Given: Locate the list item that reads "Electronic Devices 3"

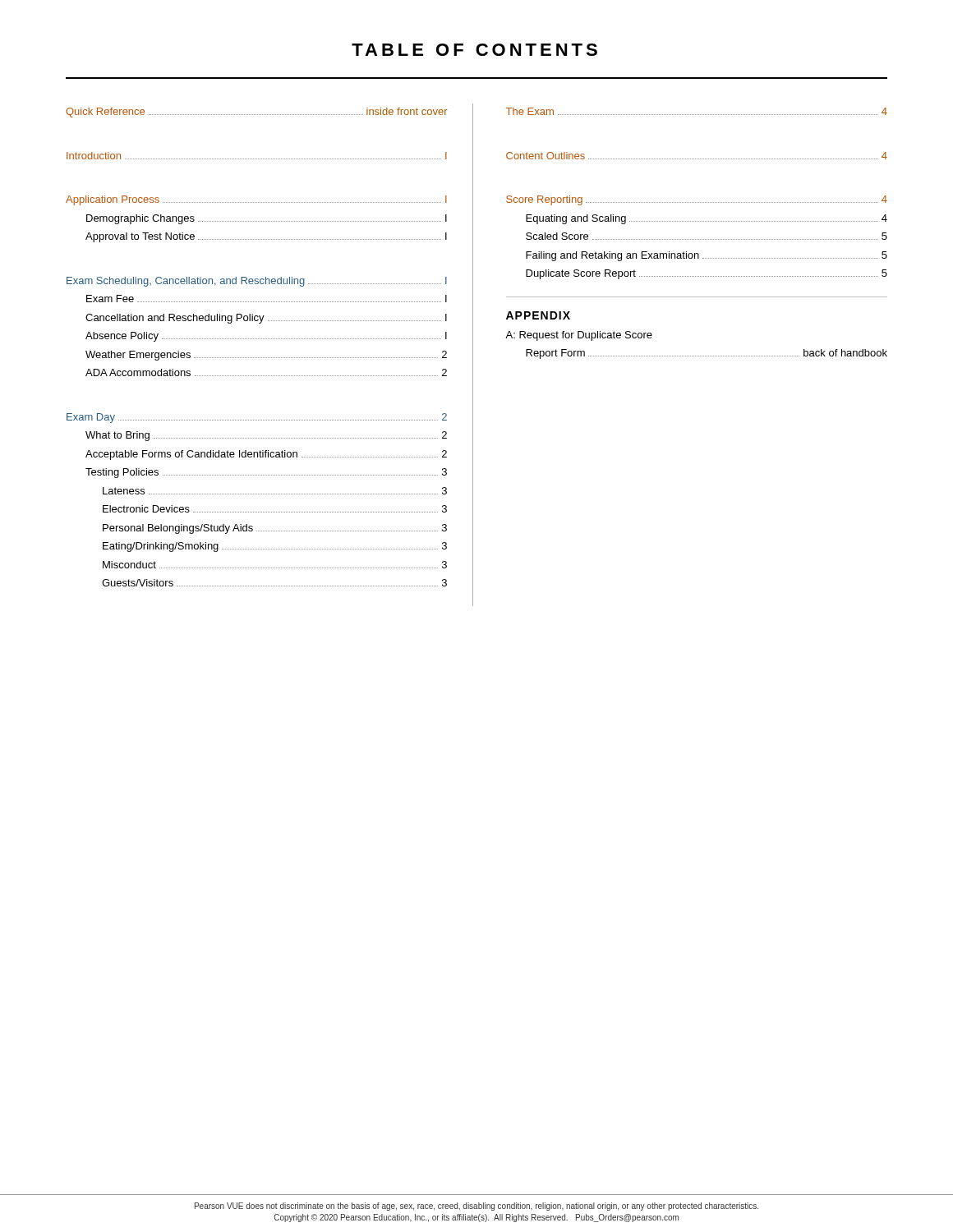Looking at the screenshot, I should pos(275,509).
